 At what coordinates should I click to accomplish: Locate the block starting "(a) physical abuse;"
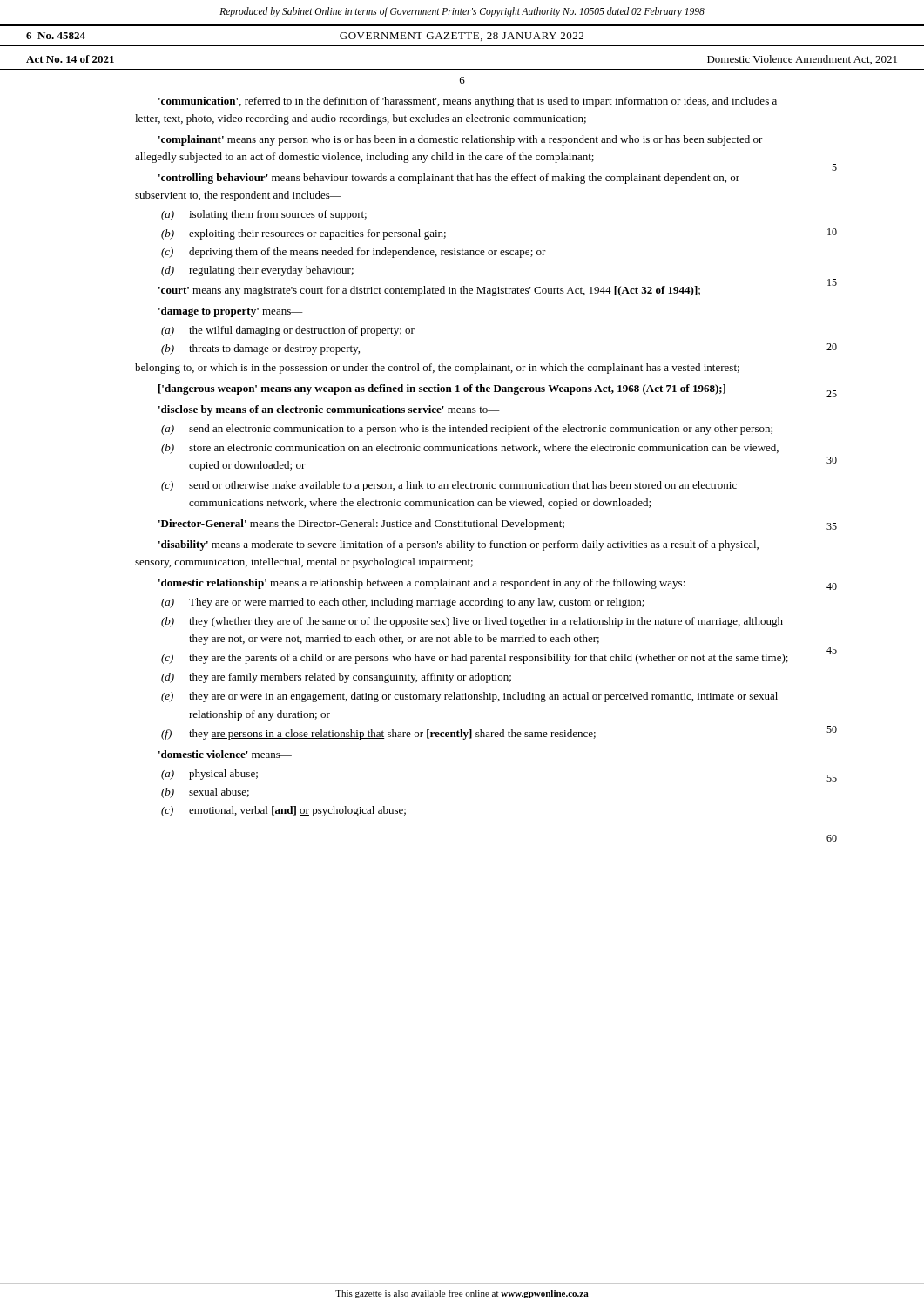(210, 774)
